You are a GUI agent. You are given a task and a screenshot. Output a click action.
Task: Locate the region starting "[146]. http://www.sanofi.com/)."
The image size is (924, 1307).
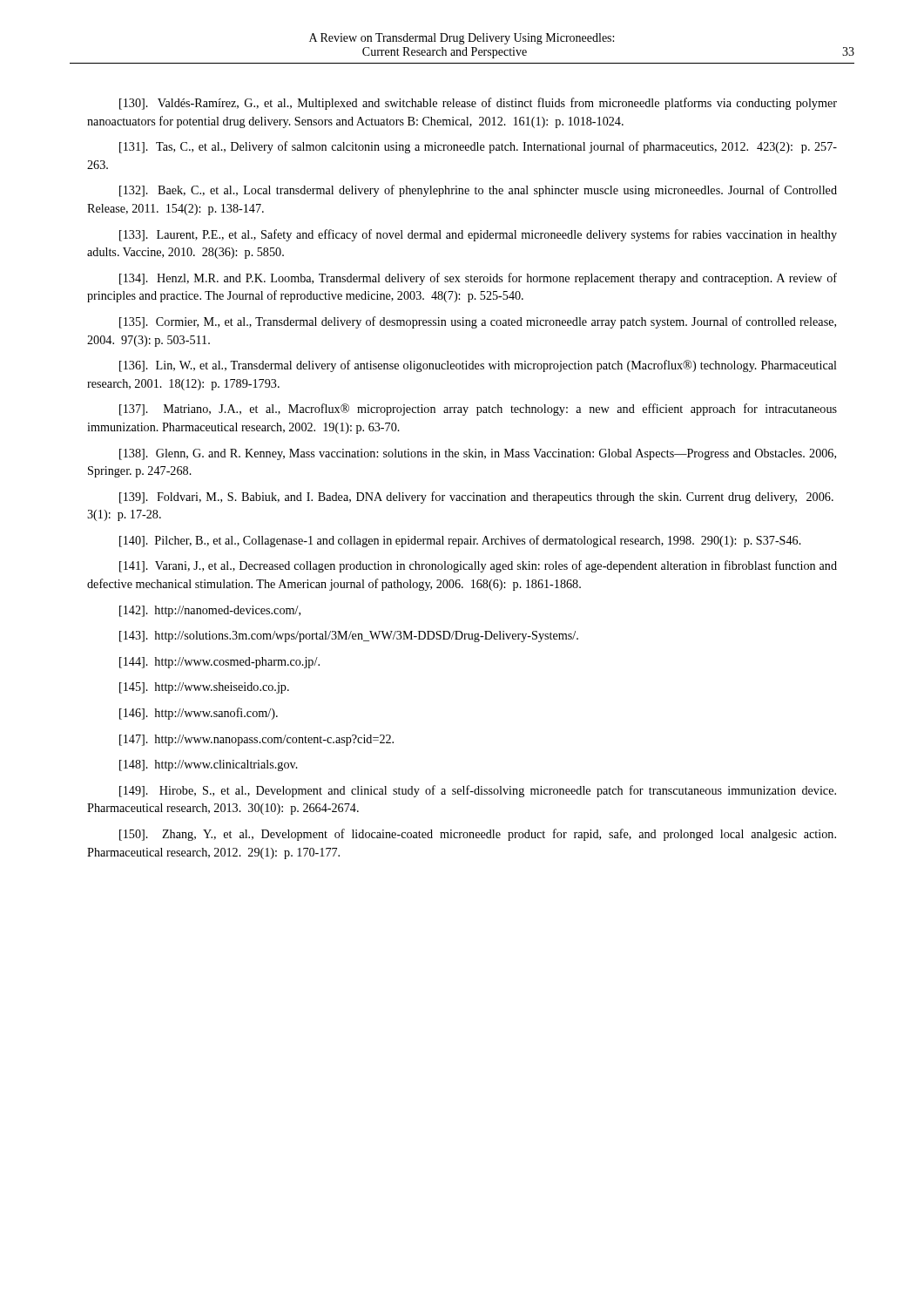[x=199, y=714]
